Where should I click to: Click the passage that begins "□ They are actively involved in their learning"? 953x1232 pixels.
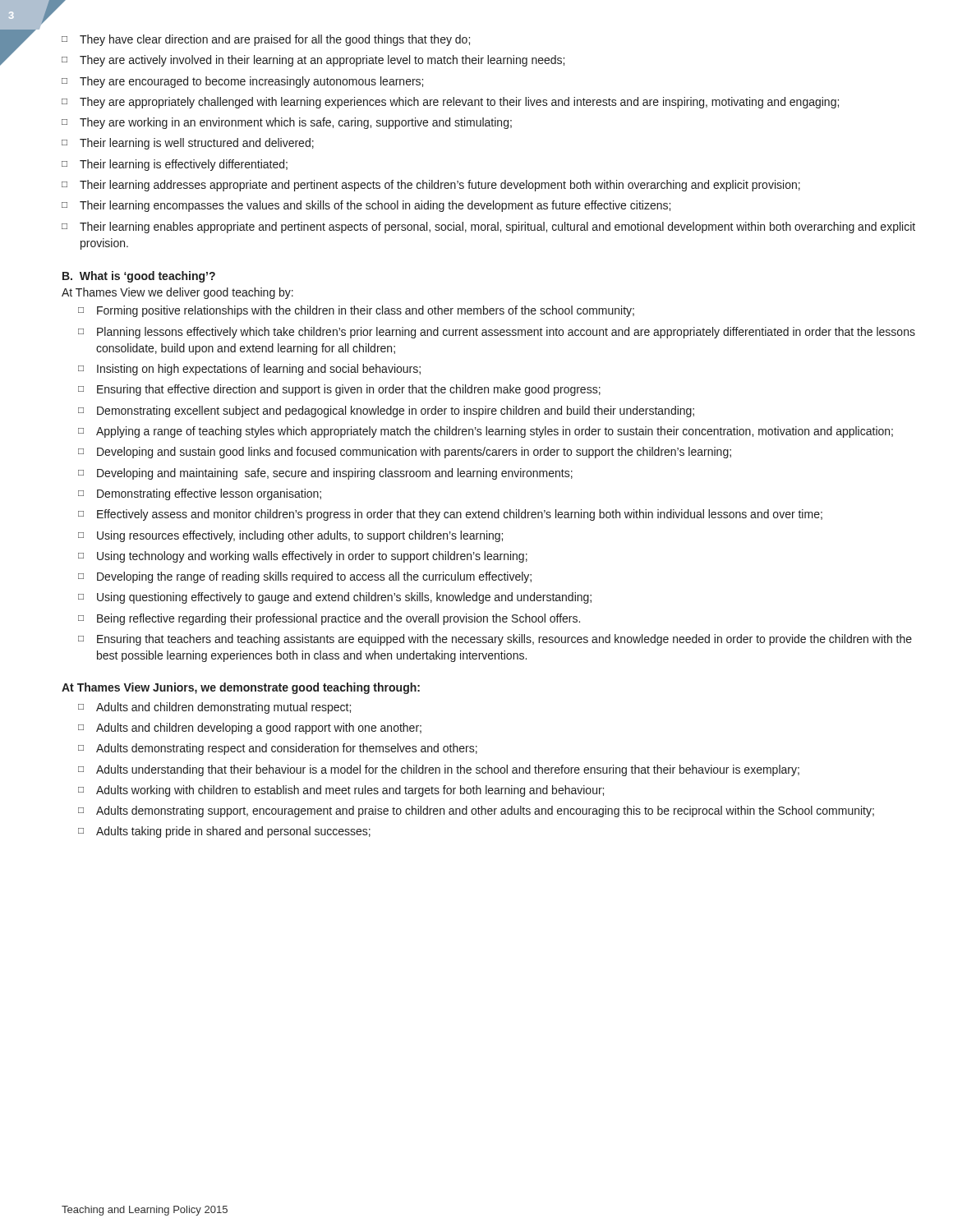[x=489, y=60]
